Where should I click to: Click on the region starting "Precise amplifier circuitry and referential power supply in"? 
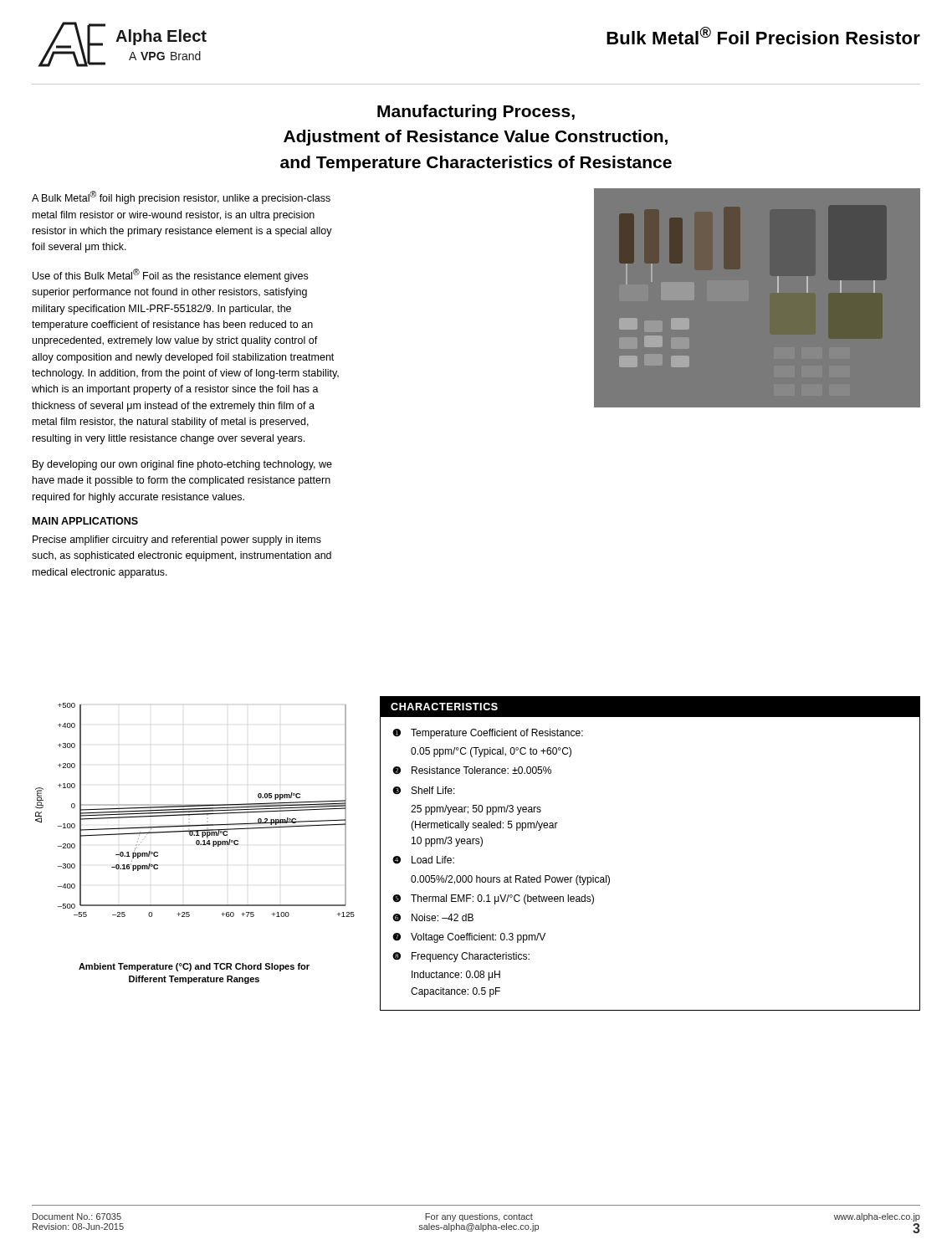click(182, 556)
